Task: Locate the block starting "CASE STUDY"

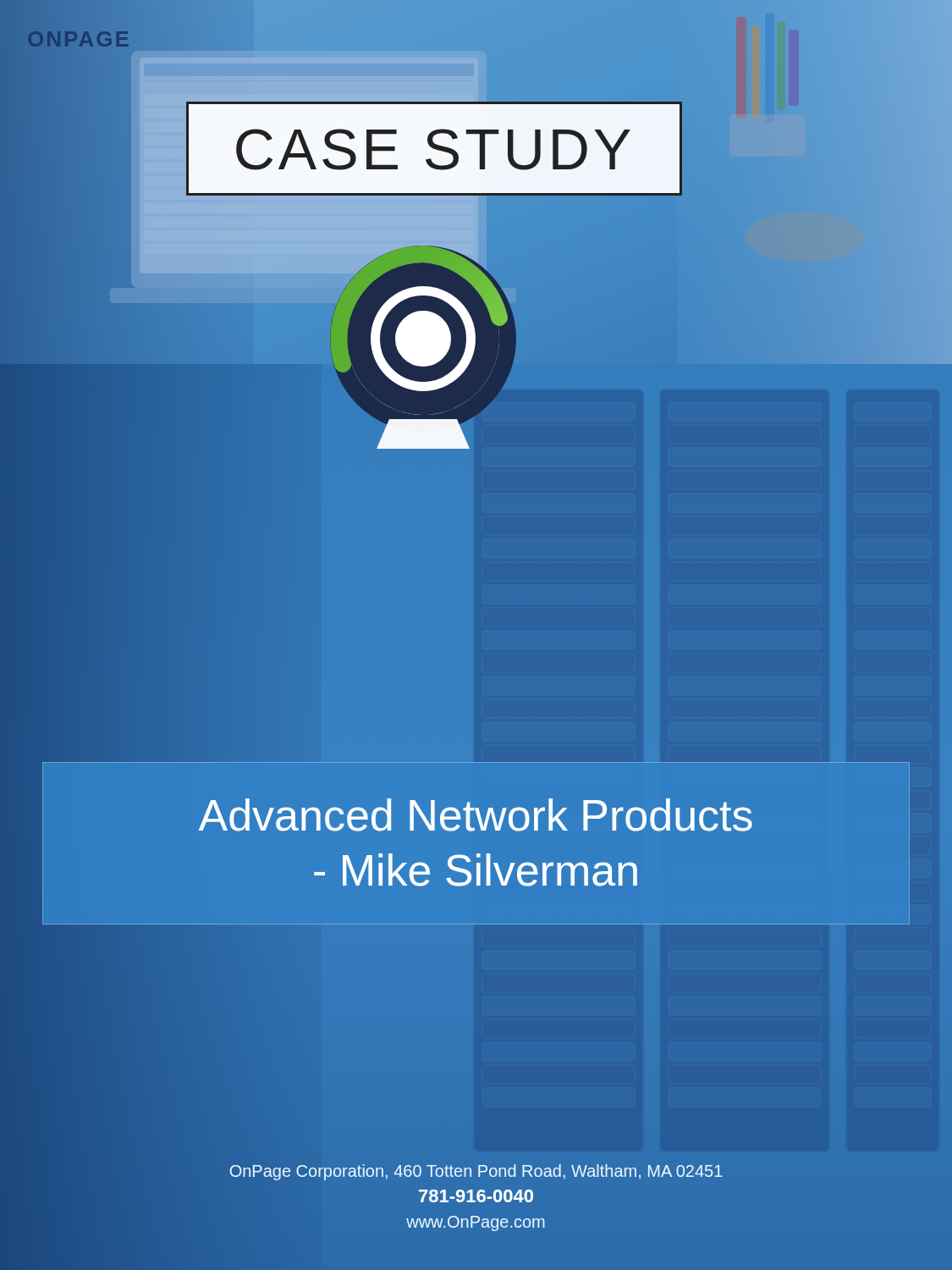Action: click(434, 149)
